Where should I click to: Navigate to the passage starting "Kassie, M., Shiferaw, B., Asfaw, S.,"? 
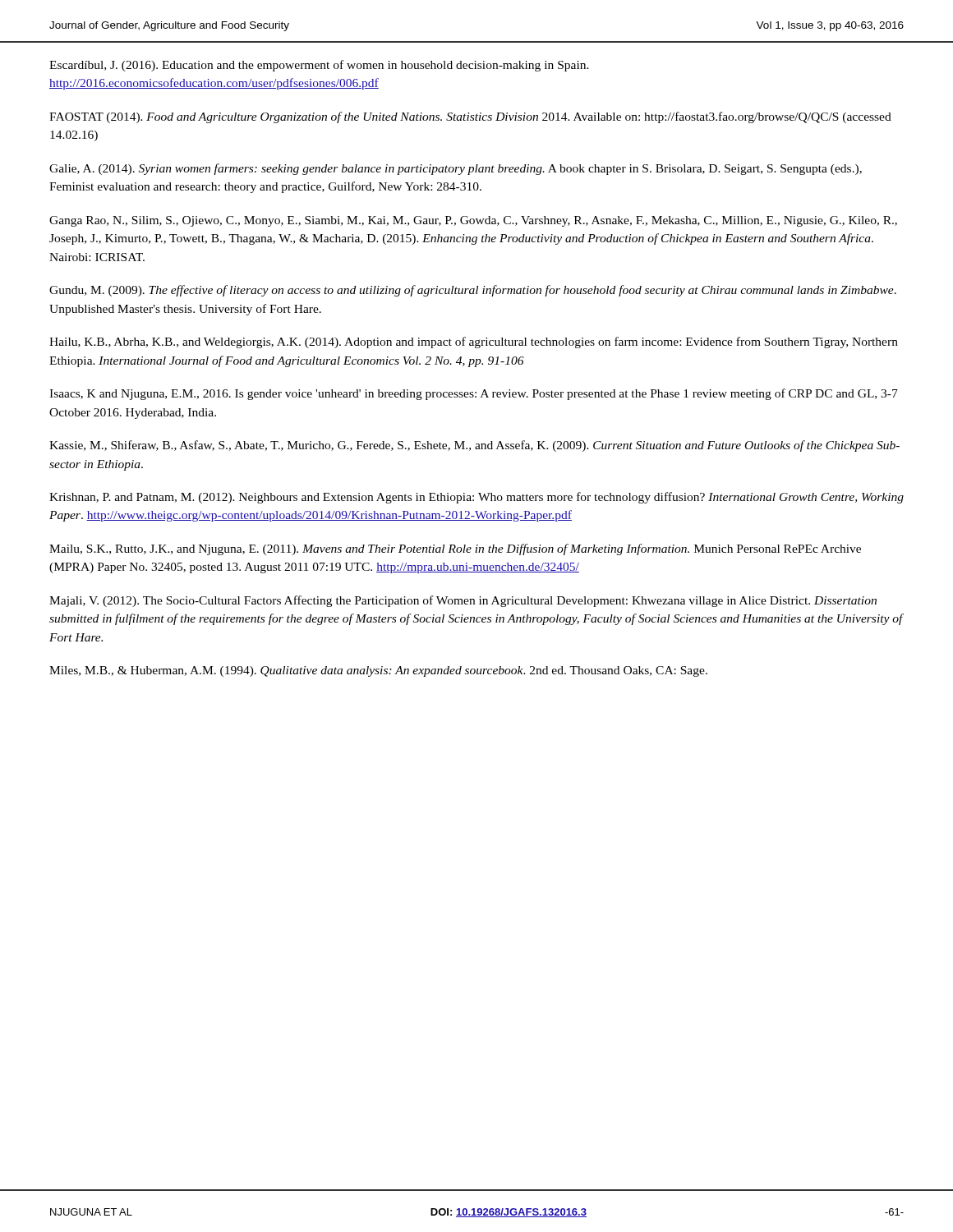475,454
